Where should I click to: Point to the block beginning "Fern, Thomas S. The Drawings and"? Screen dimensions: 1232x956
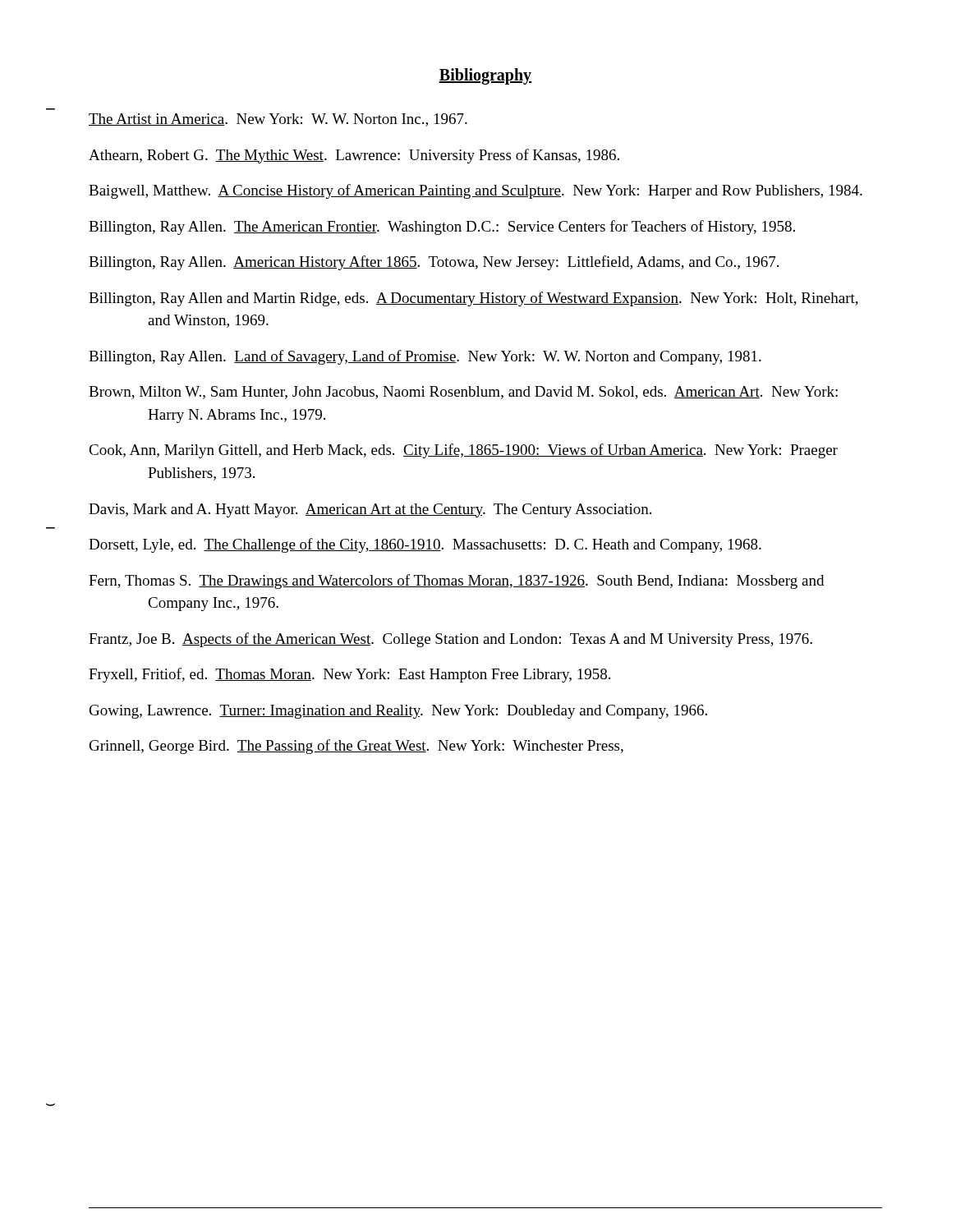[456, 591]
